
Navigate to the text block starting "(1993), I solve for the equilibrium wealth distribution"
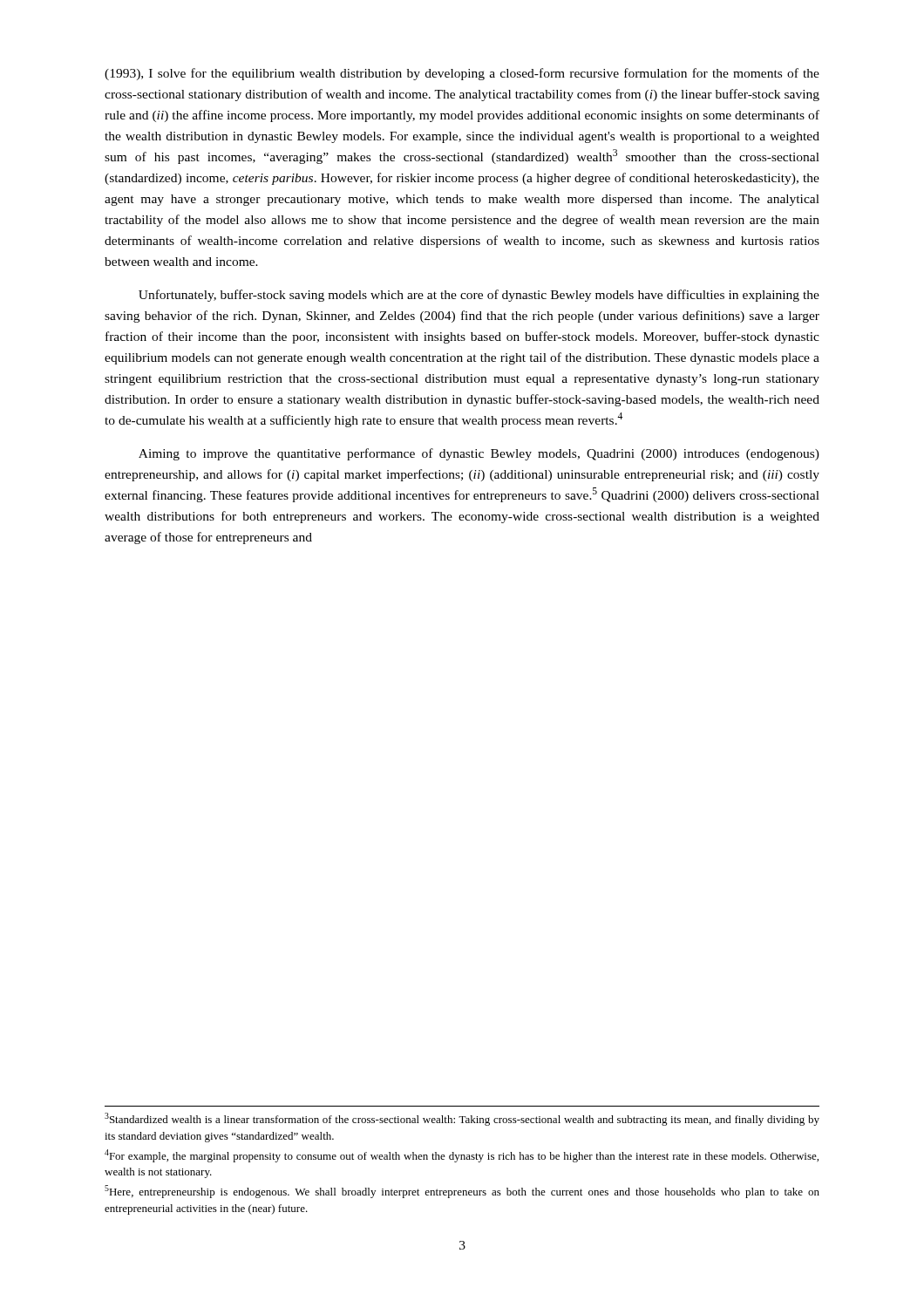pyautogui.click(x=462, y=167)
